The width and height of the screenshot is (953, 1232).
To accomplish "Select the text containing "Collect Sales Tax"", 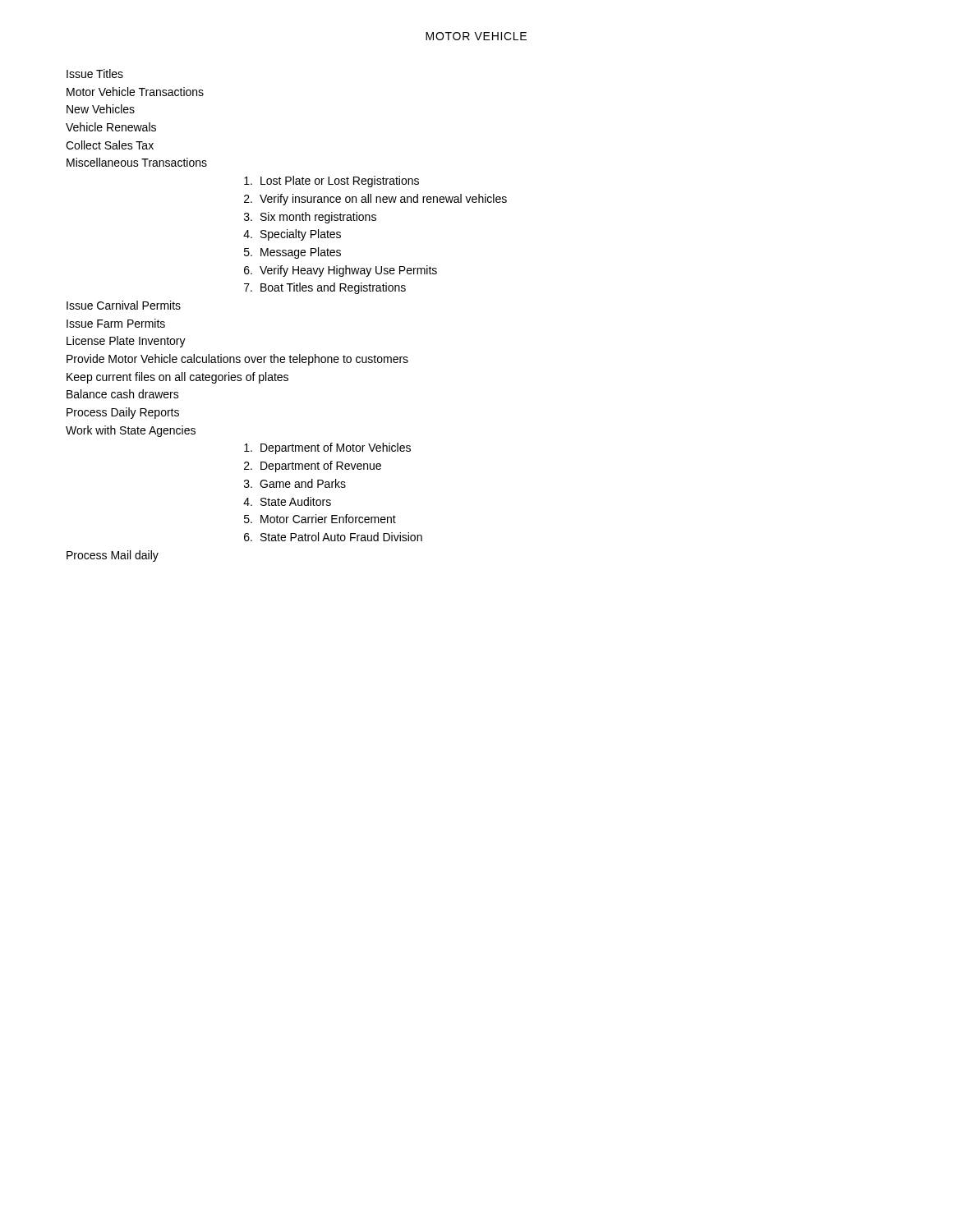I will tap(110, 145).
